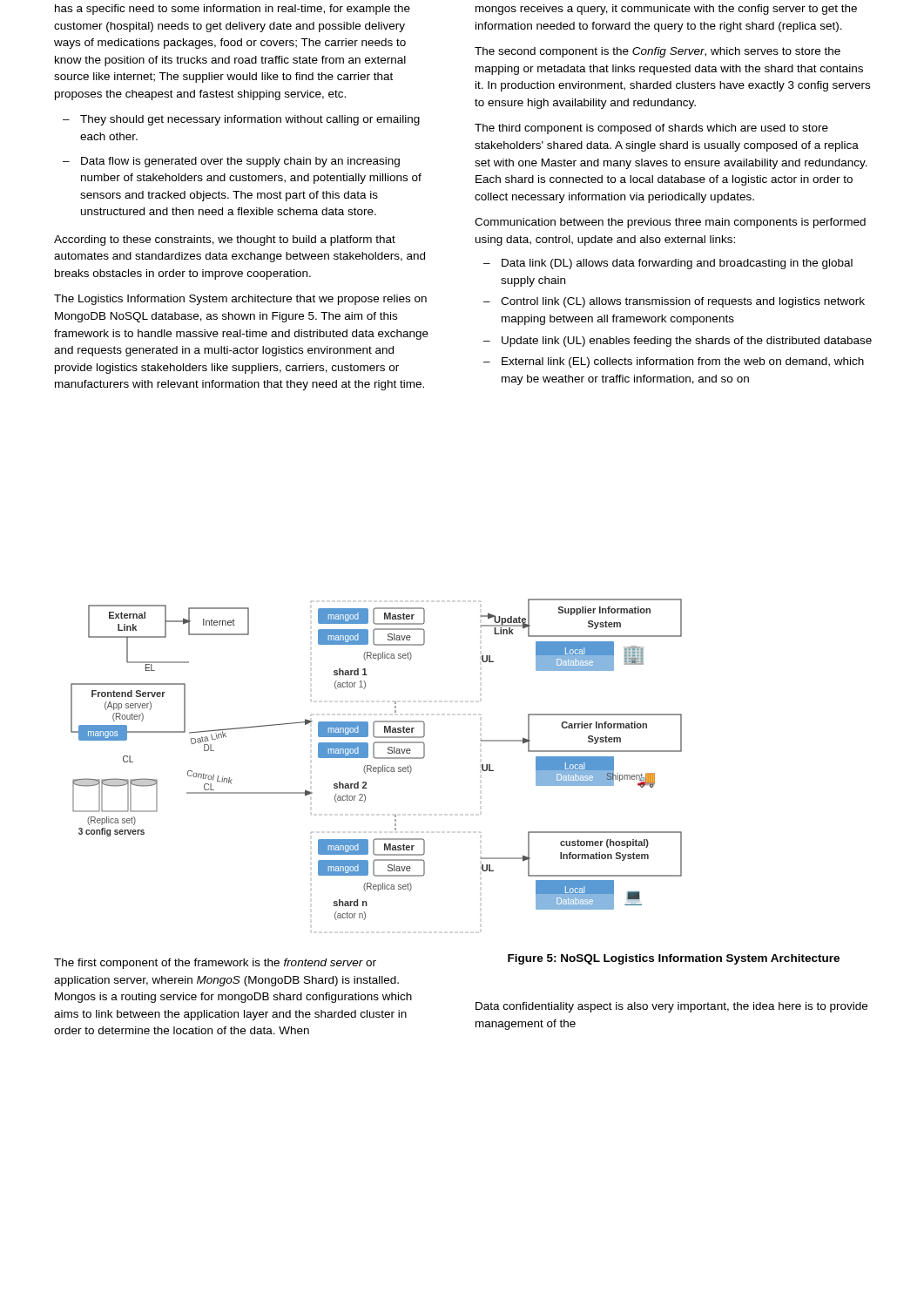Find the region starting "Data confidentiality aspect is"
Screen dimensions: 1307x924
[671, 1014]
